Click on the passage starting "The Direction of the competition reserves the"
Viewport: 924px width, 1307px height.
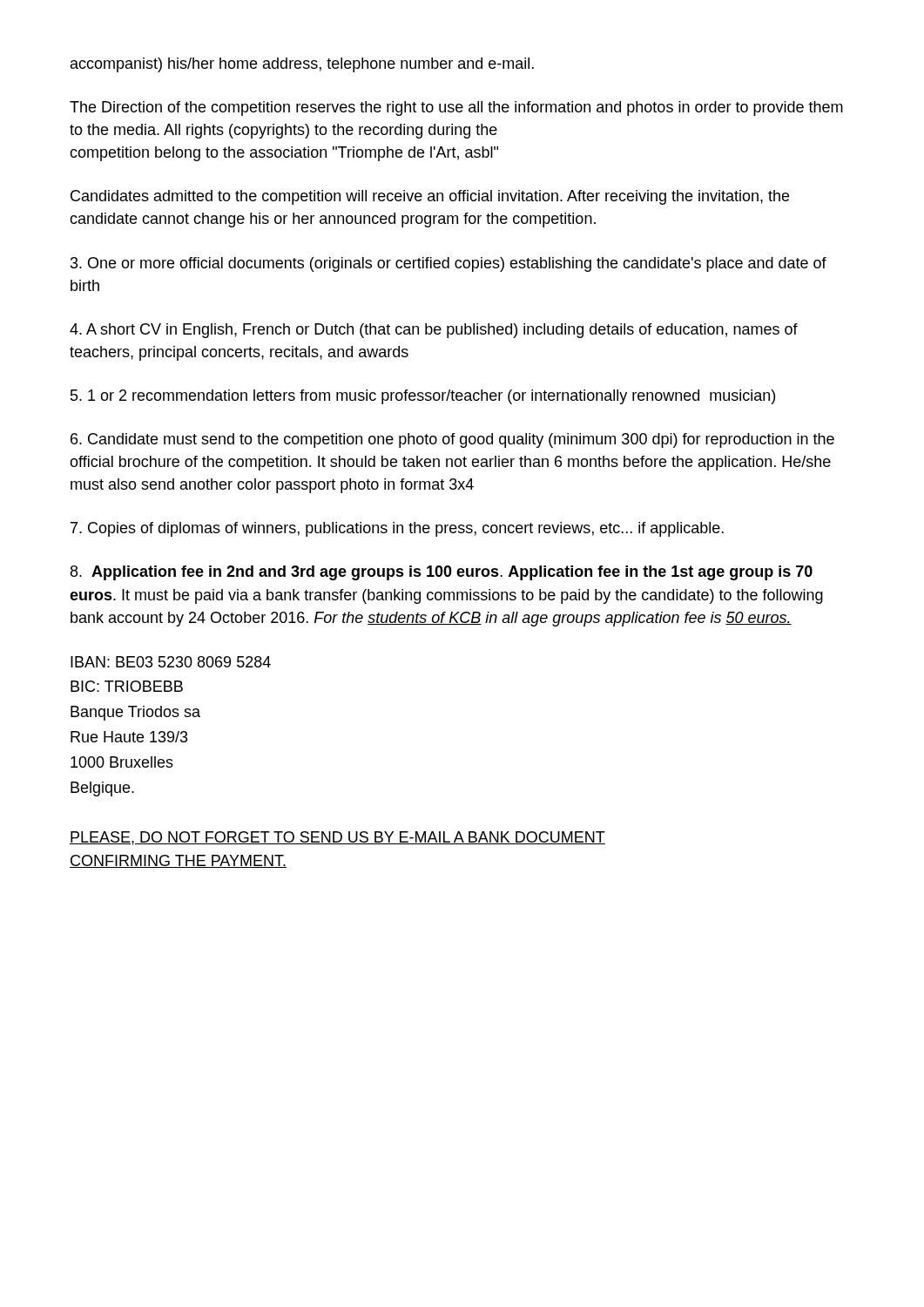(457, 130)
